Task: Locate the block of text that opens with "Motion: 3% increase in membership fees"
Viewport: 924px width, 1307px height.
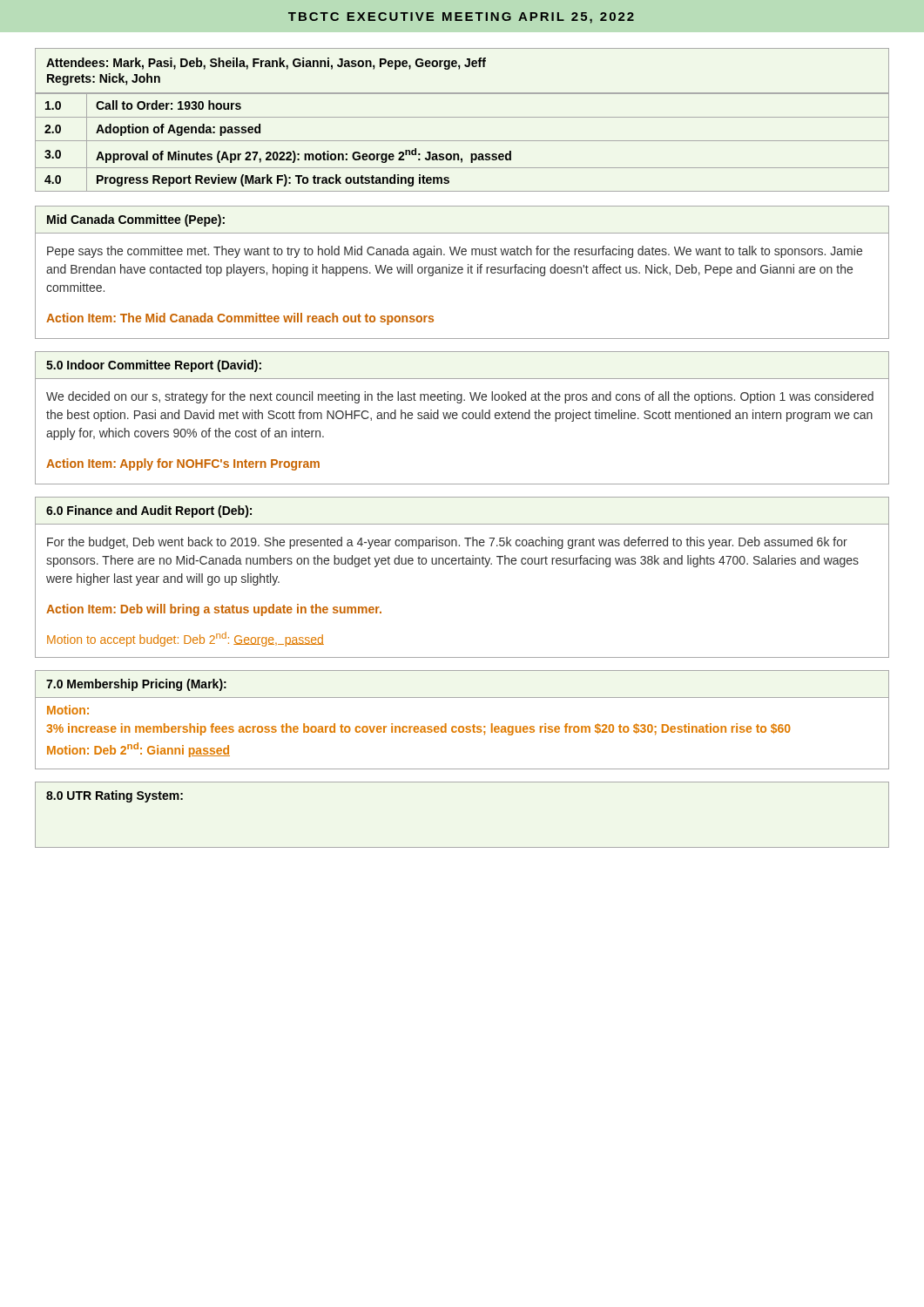Action: [x=462, y=732]
